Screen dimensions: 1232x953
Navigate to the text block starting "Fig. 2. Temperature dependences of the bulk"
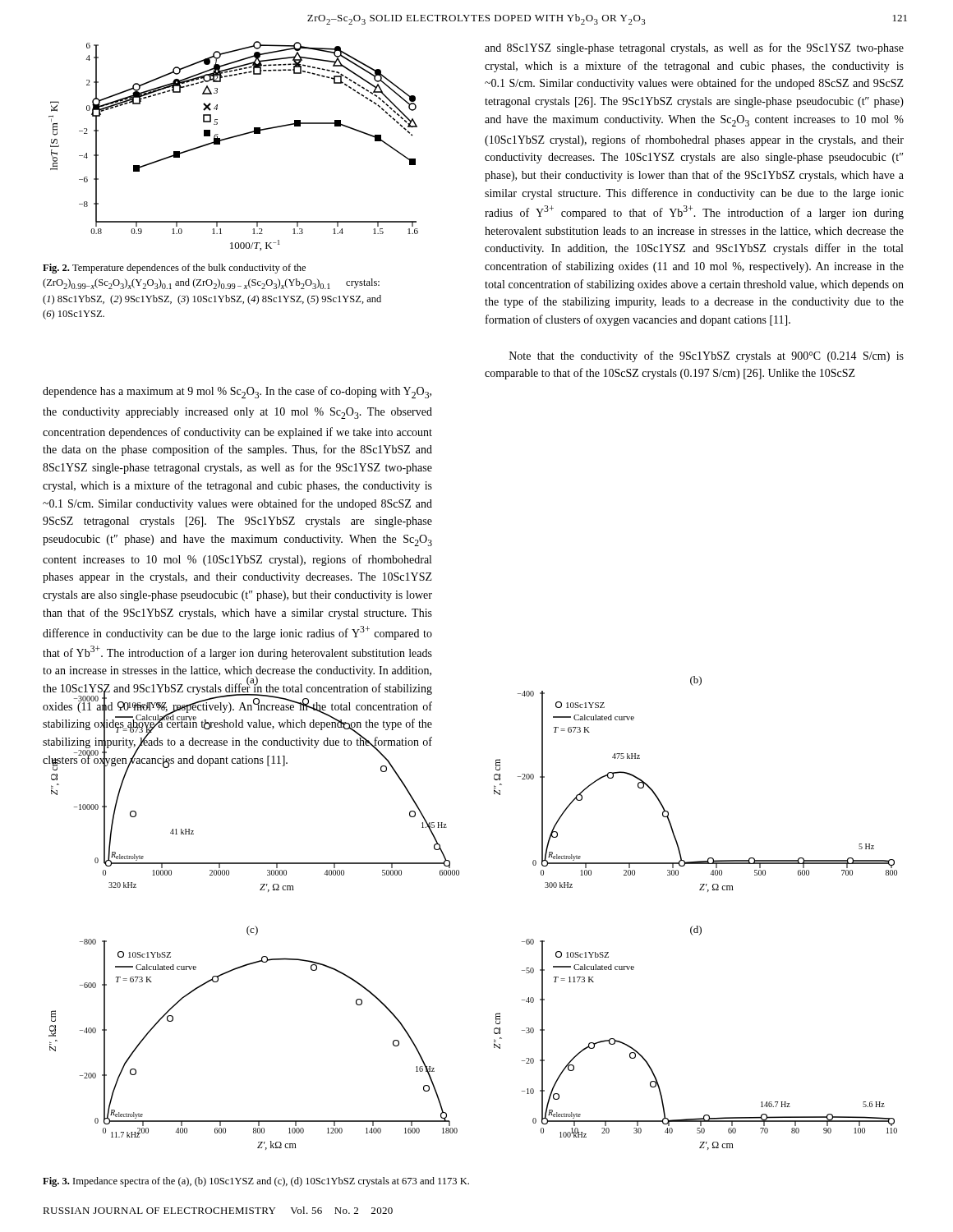point(212,291)
